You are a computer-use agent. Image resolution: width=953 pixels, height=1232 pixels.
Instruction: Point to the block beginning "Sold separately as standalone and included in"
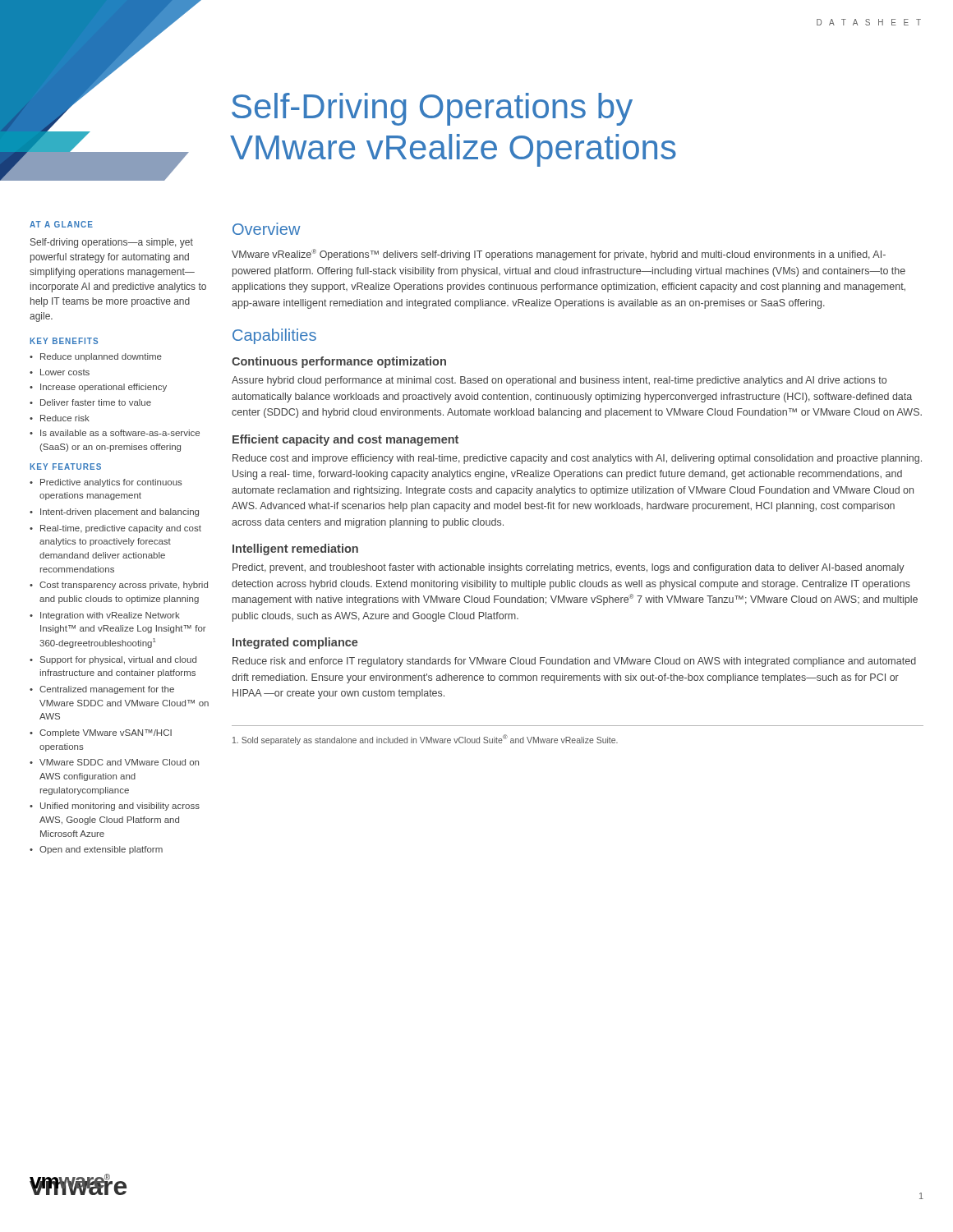425,739
